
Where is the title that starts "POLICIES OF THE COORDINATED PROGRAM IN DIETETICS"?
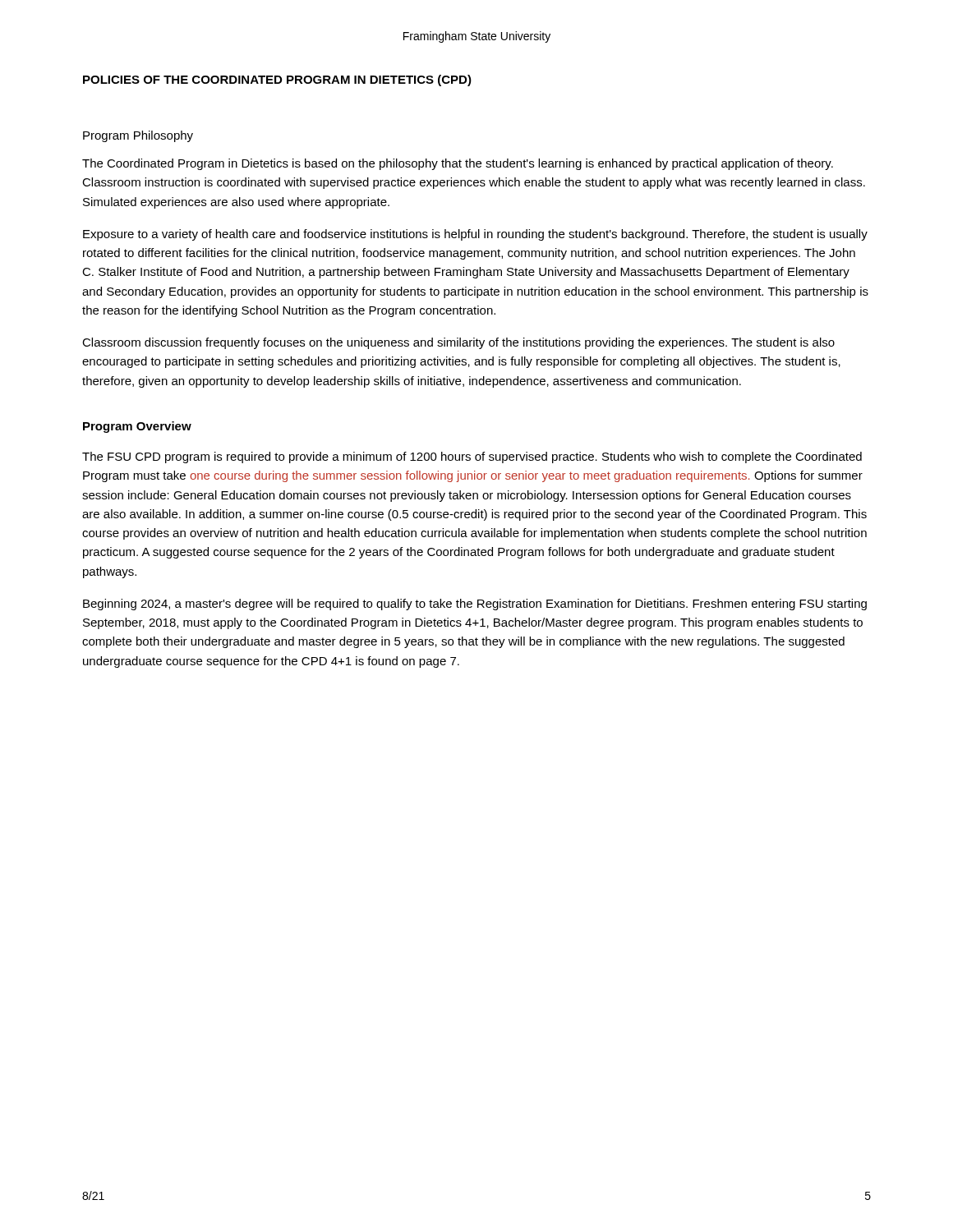coord(277,79)
